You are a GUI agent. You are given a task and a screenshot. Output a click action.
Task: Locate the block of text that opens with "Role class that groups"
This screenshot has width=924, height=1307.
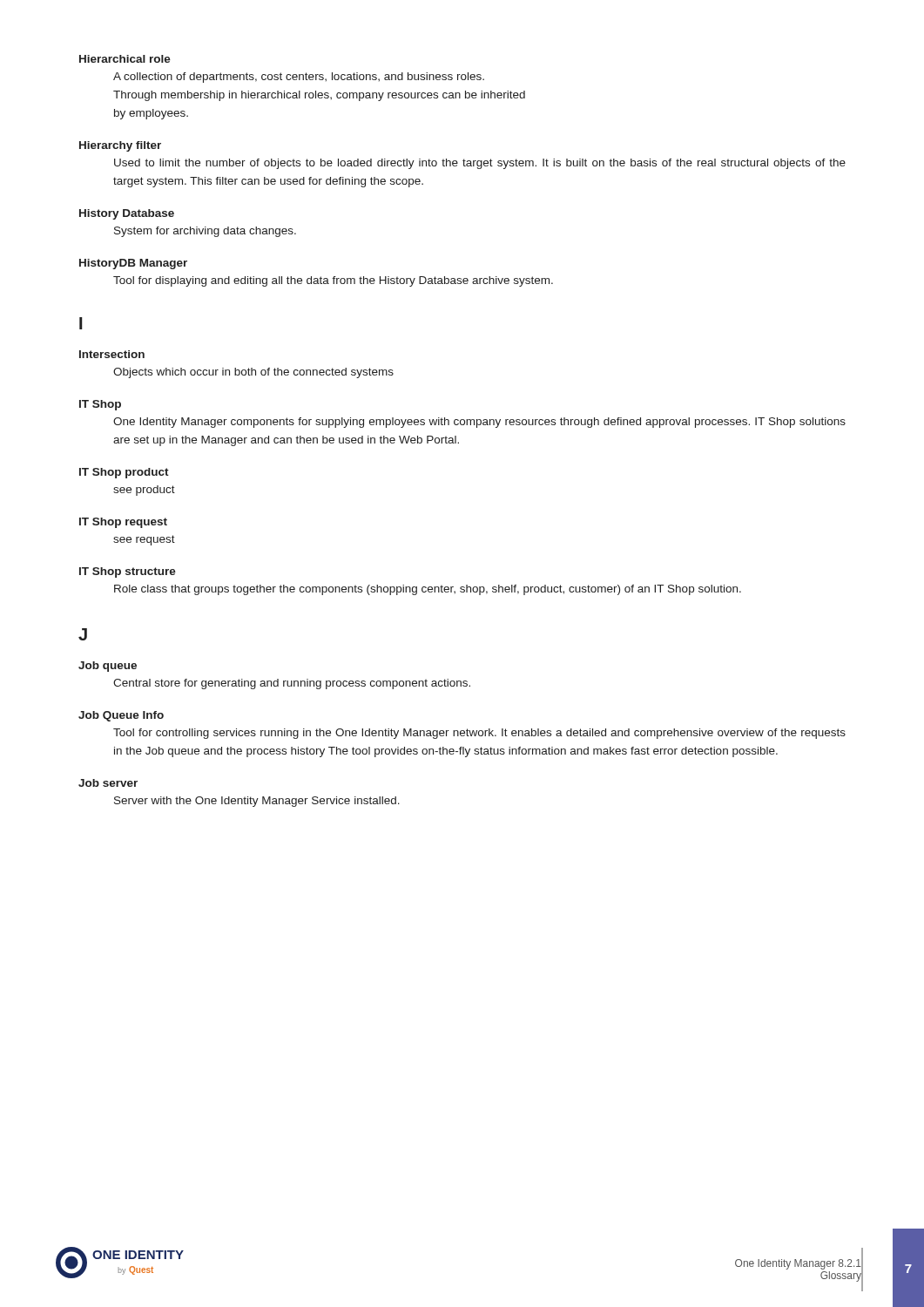(427, 589)
